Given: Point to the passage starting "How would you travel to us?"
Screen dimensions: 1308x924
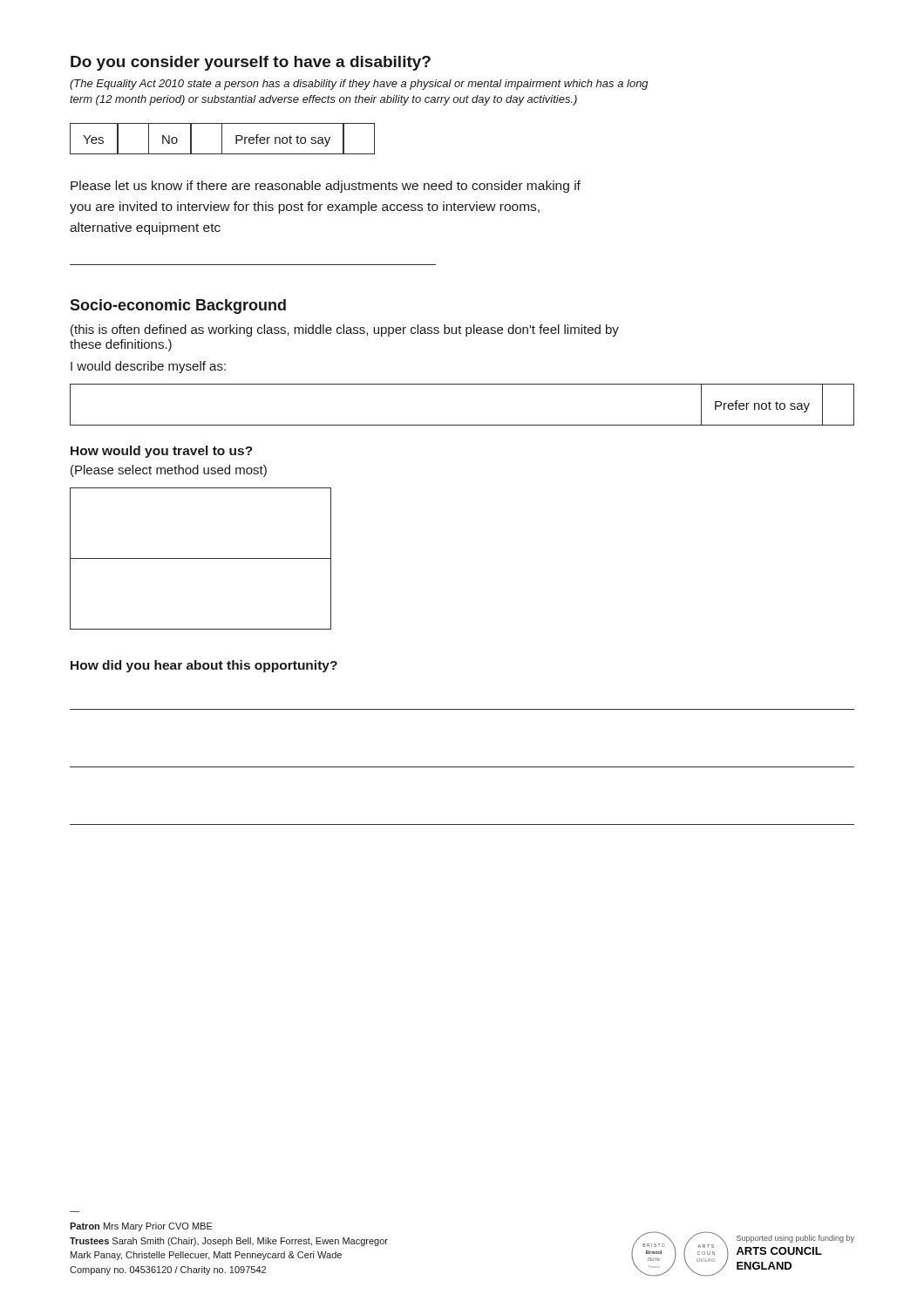Looking at the screenshot, I should point(161,451).
